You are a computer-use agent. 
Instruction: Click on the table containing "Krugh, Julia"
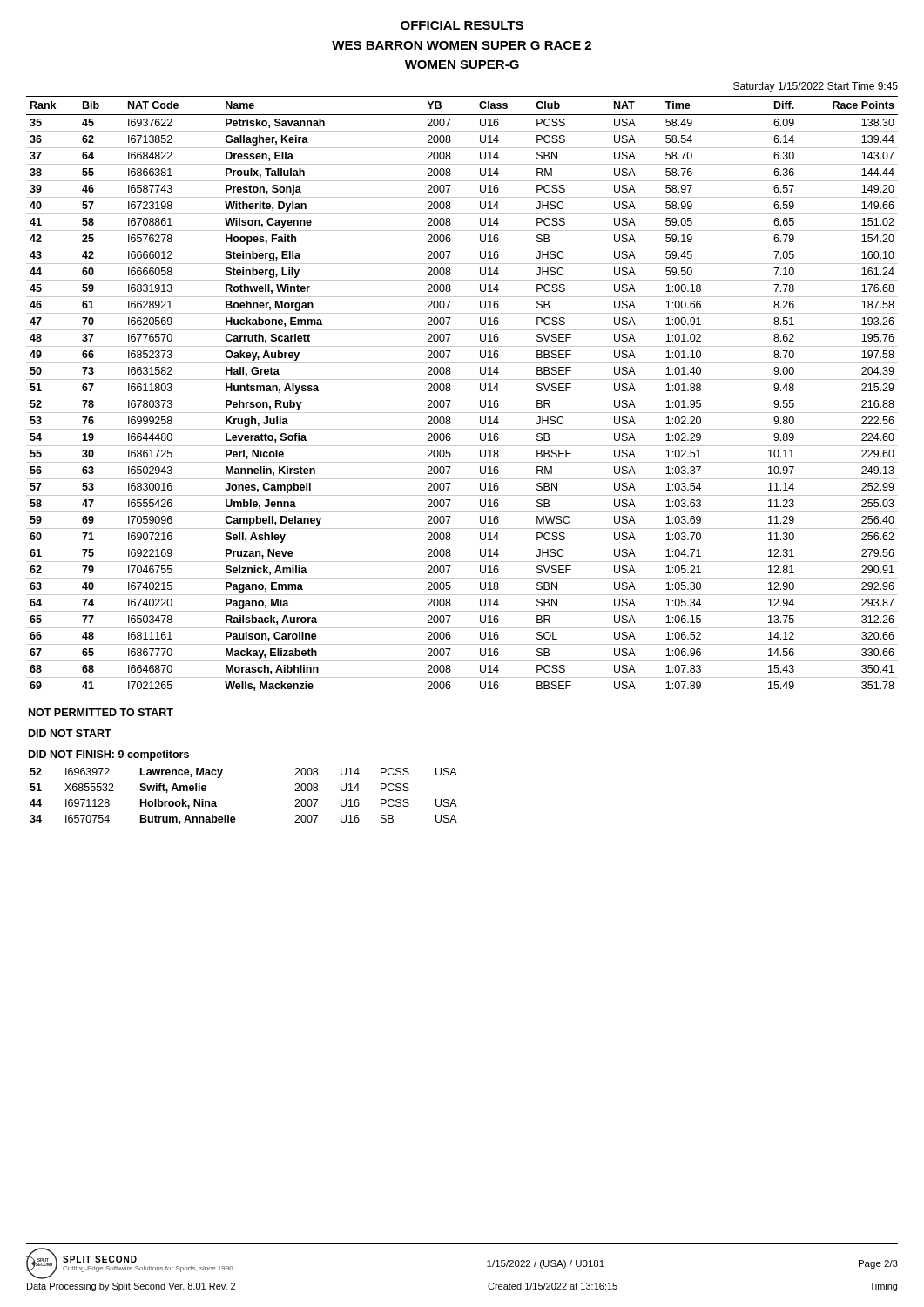[x=462, y=395]
